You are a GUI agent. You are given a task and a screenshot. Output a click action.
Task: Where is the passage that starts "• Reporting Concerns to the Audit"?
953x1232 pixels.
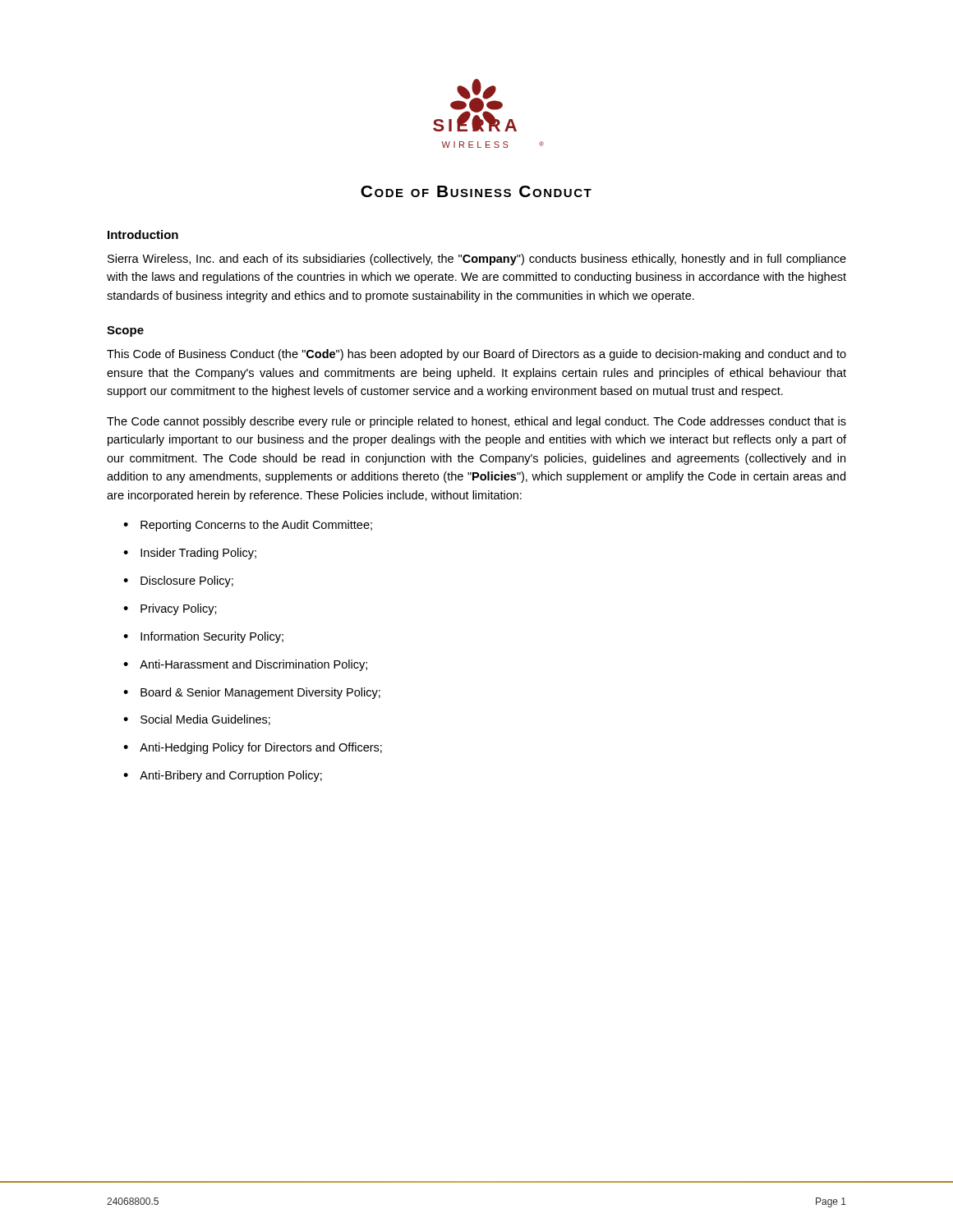click(x=248, y=527)
